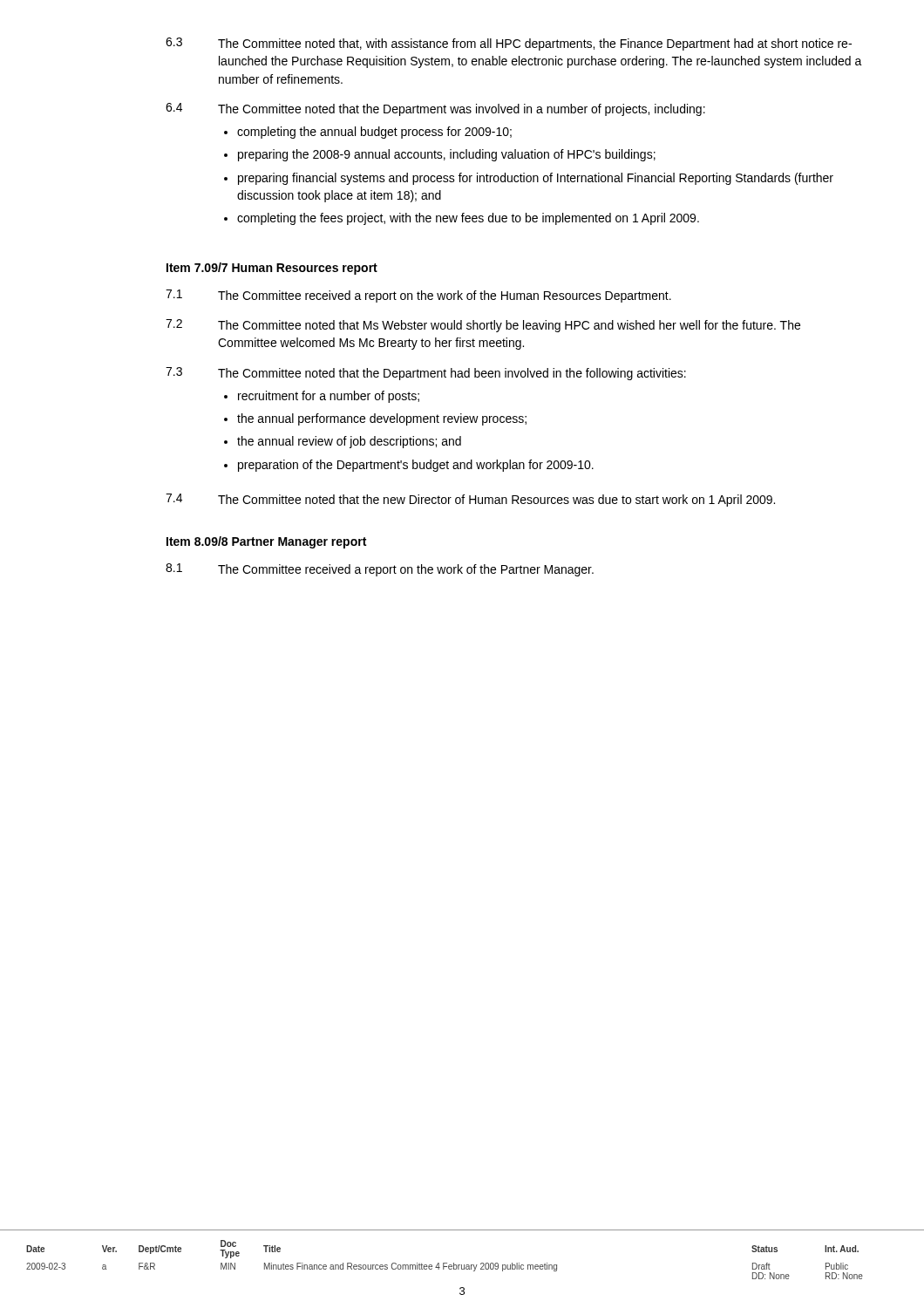
Task: Locate the block of text that opens with "7.3 The Committee noted that the"
Action: [x=514, y=421]
